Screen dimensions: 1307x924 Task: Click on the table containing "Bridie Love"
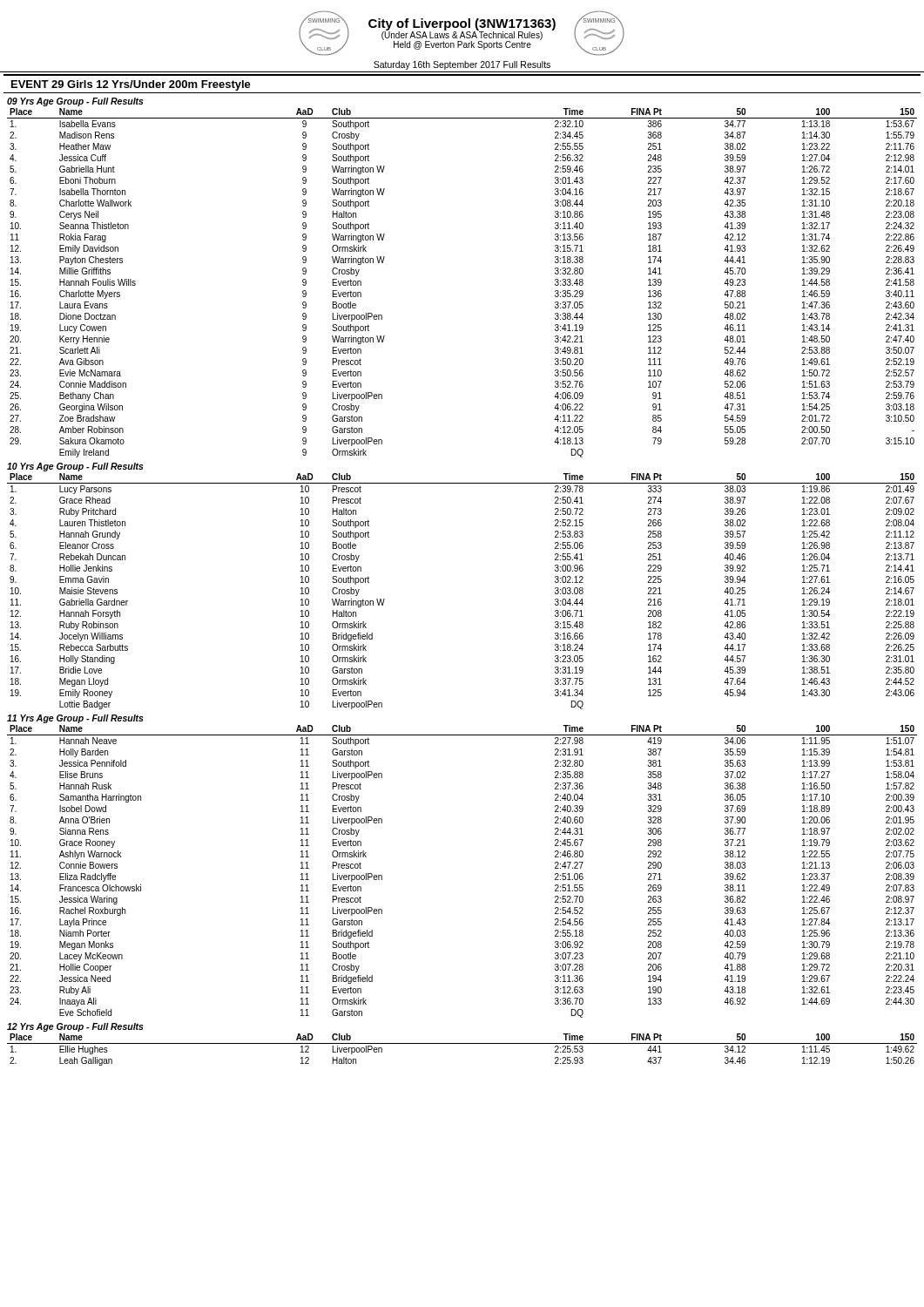click(x=462, y=591)
